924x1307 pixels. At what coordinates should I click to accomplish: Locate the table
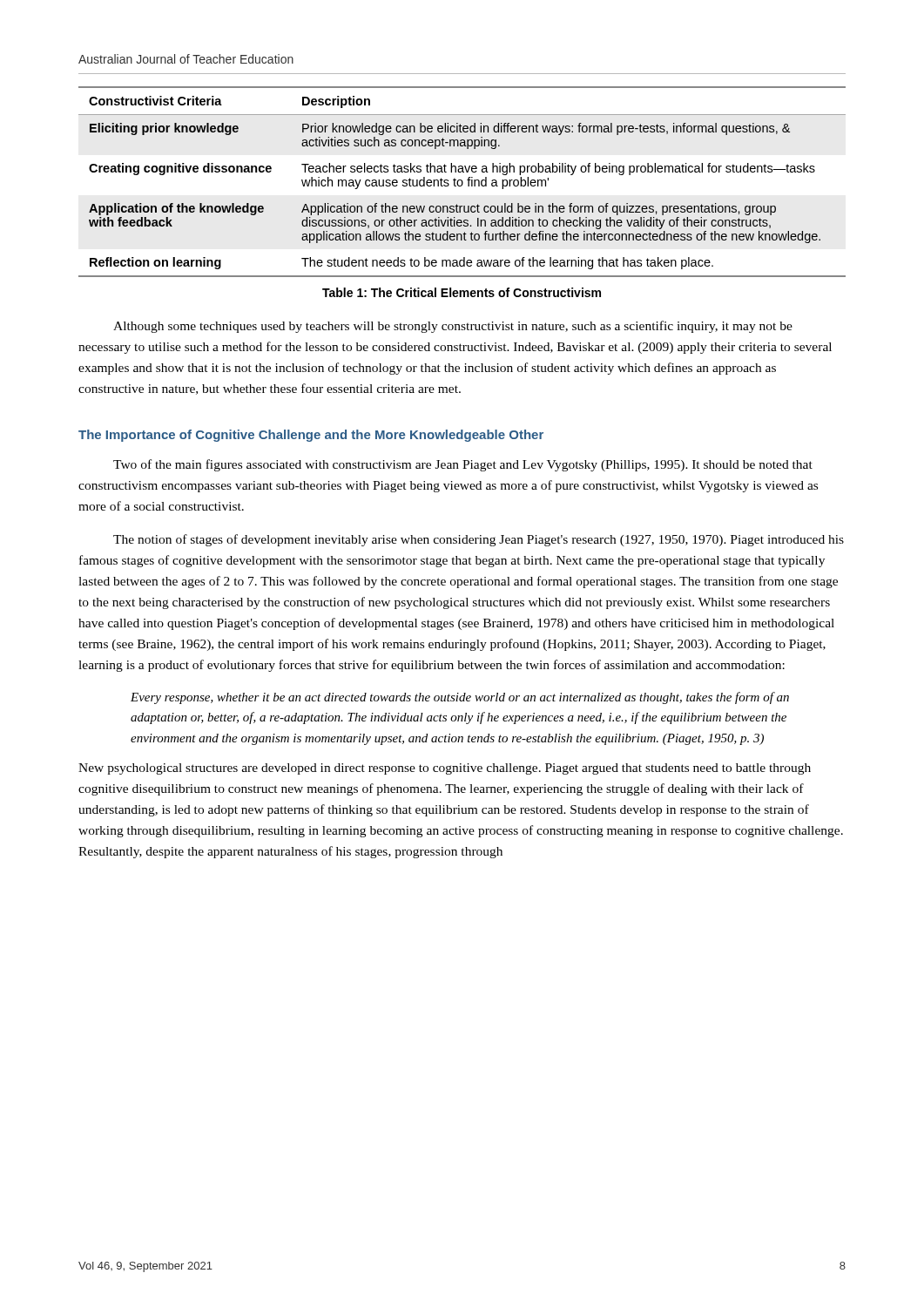click(462, 182)
